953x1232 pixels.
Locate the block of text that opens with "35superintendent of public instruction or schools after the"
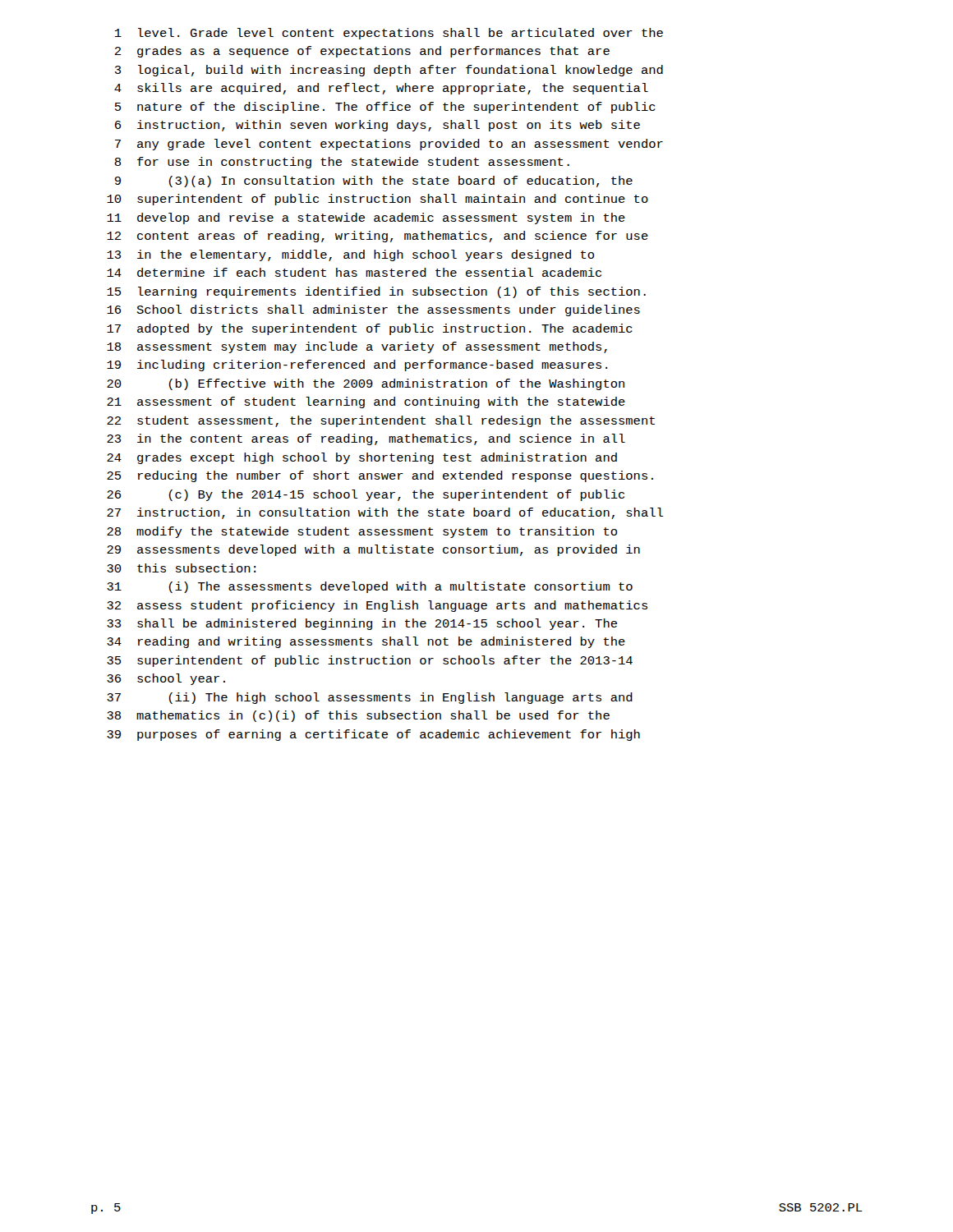(x=476, y=661)
